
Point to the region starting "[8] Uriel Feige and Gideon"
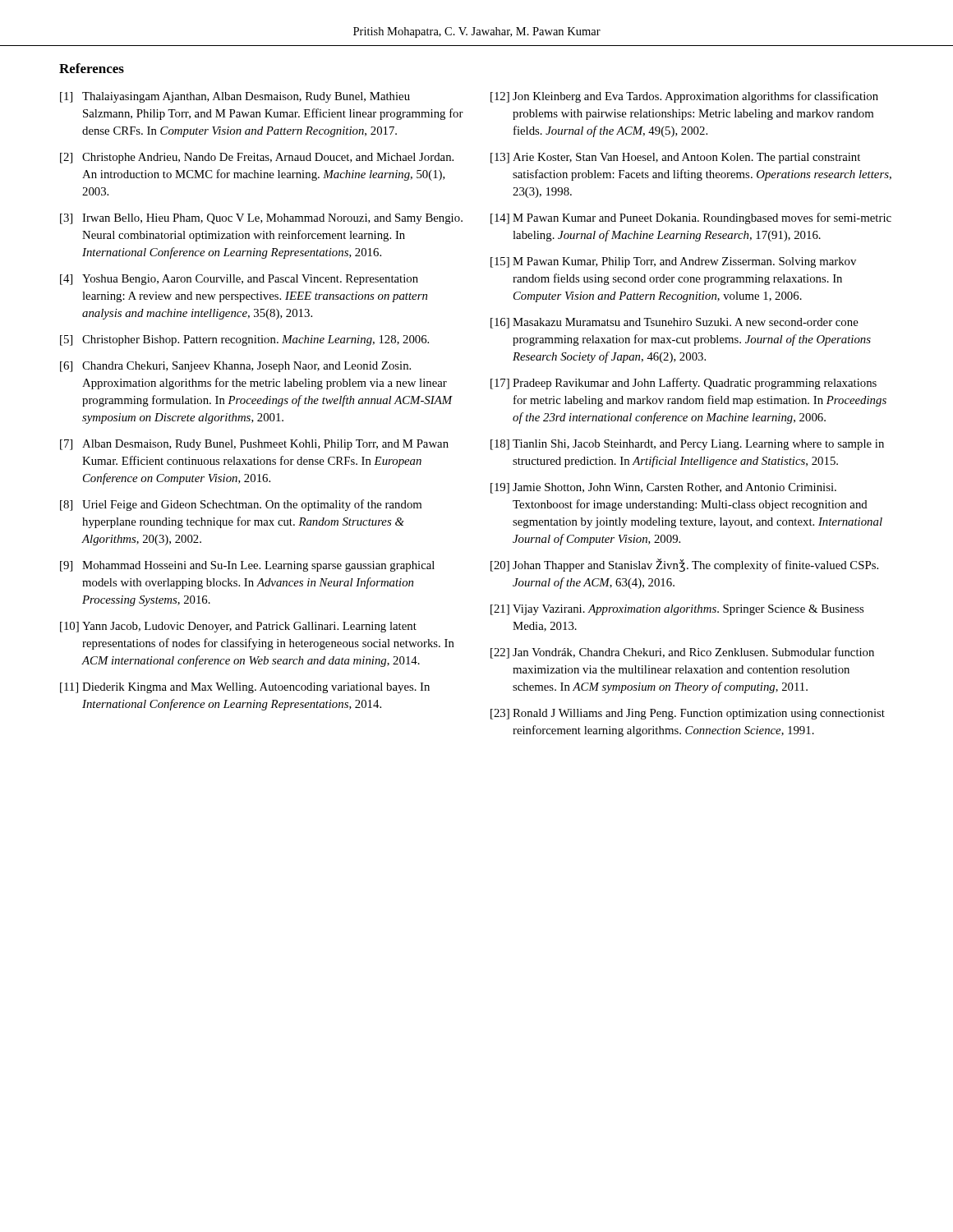(x=261, y=522)
